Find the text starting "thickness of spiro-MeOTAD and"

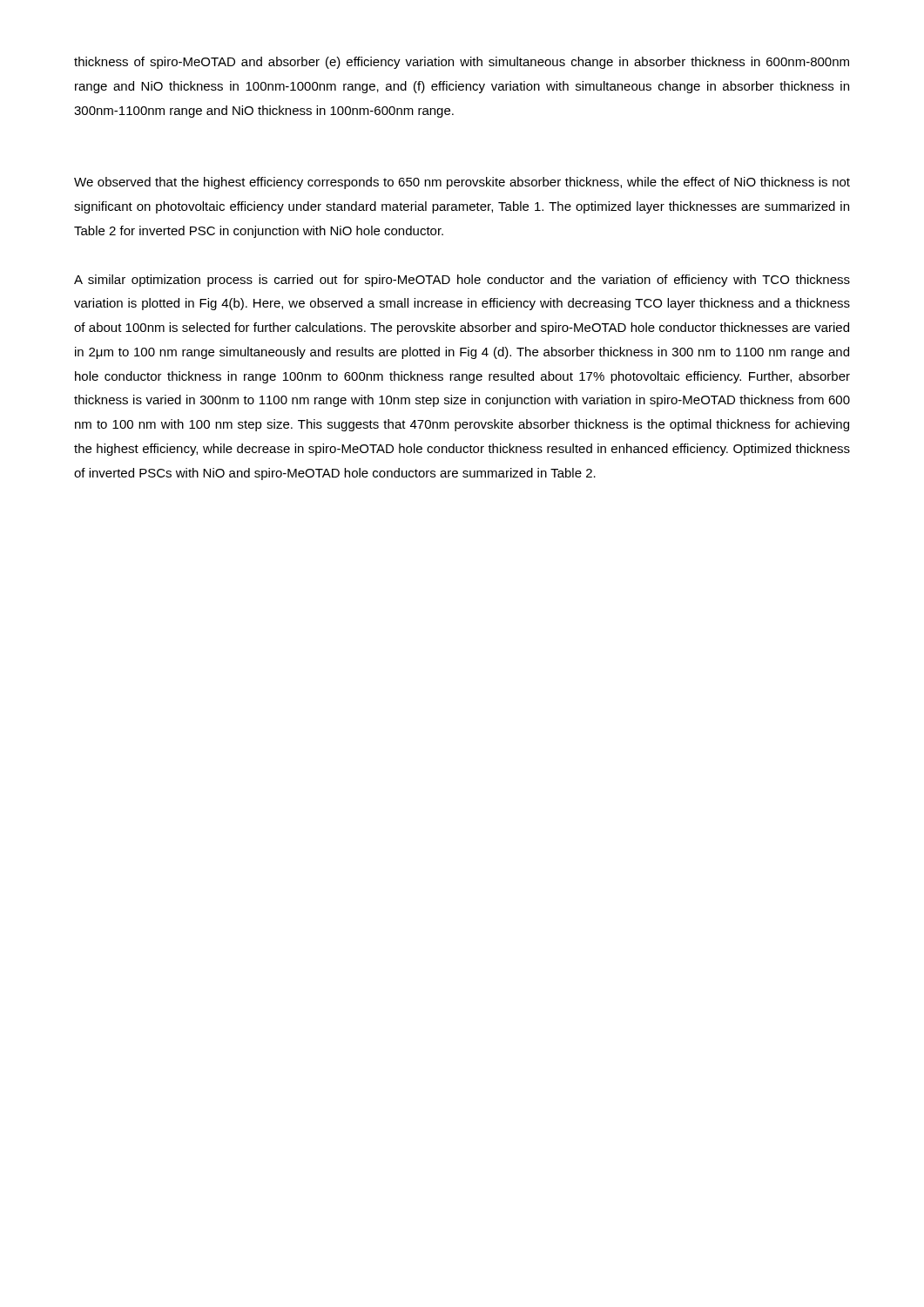point(462,86)
